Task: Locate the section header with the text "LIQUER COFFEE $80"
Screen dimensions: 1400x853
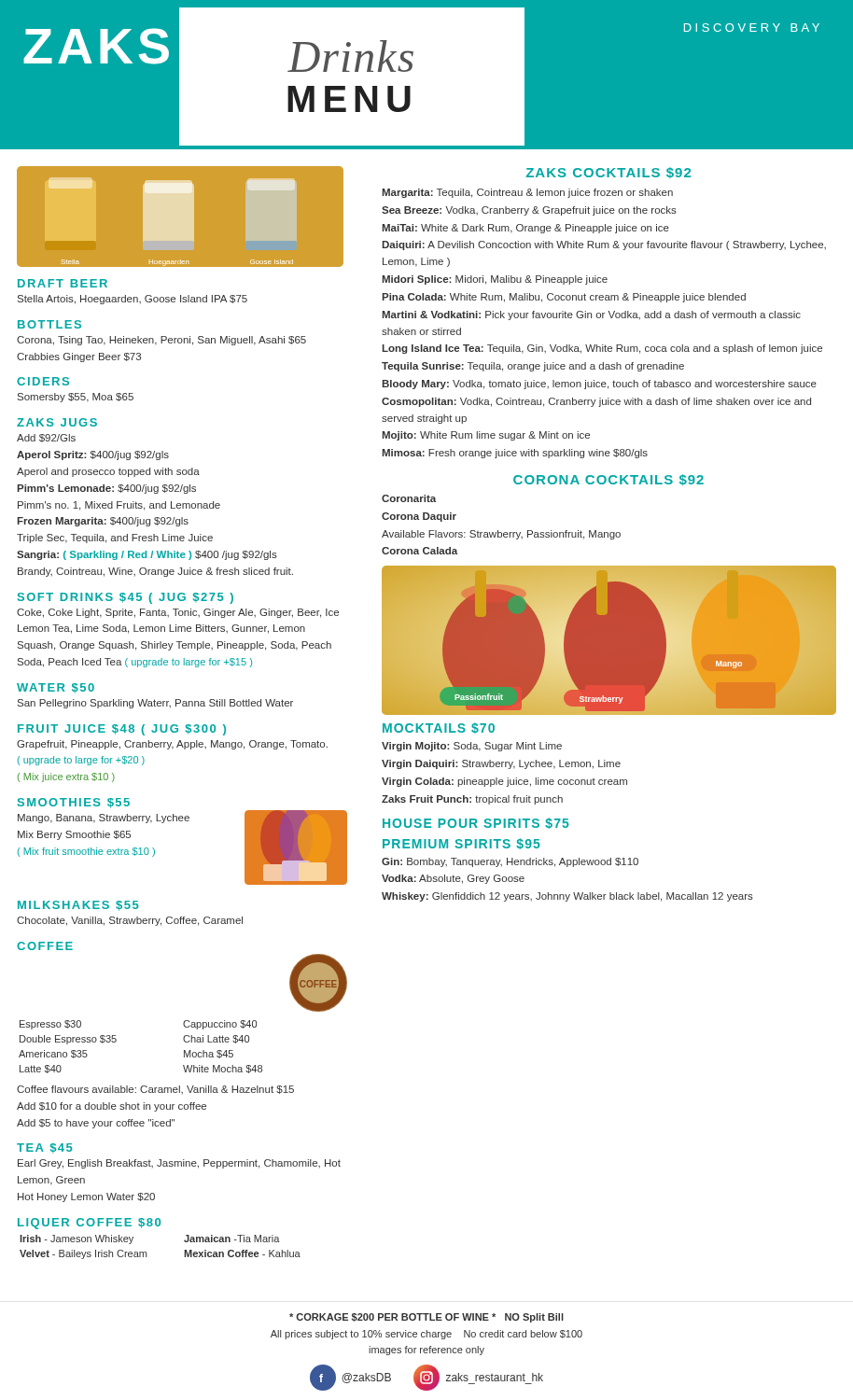Action: pyautogui.click(x=90, y=1222)
